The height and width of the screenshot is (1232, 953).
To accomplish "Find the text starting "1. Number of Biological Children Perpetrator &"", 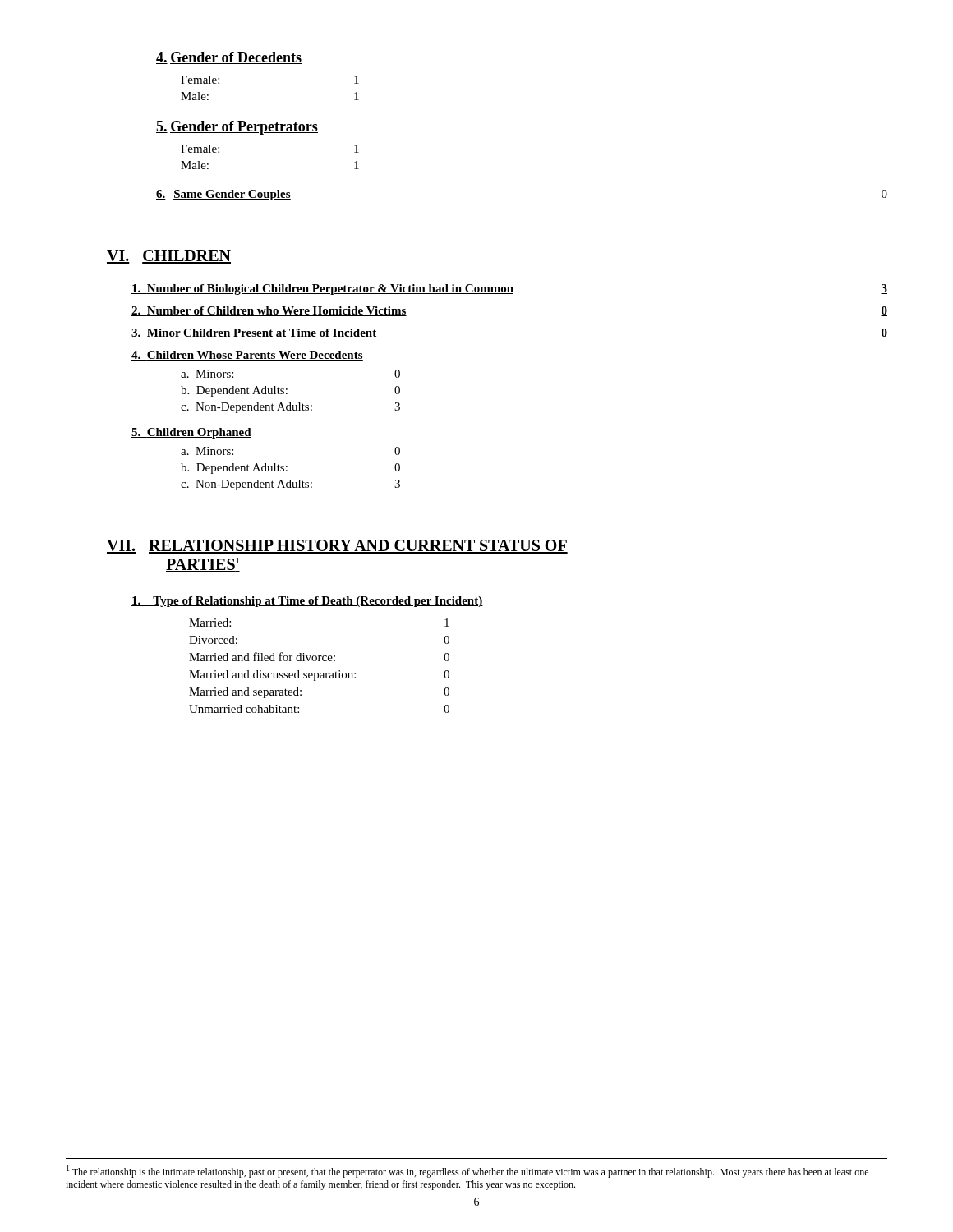I will [509, 289].
